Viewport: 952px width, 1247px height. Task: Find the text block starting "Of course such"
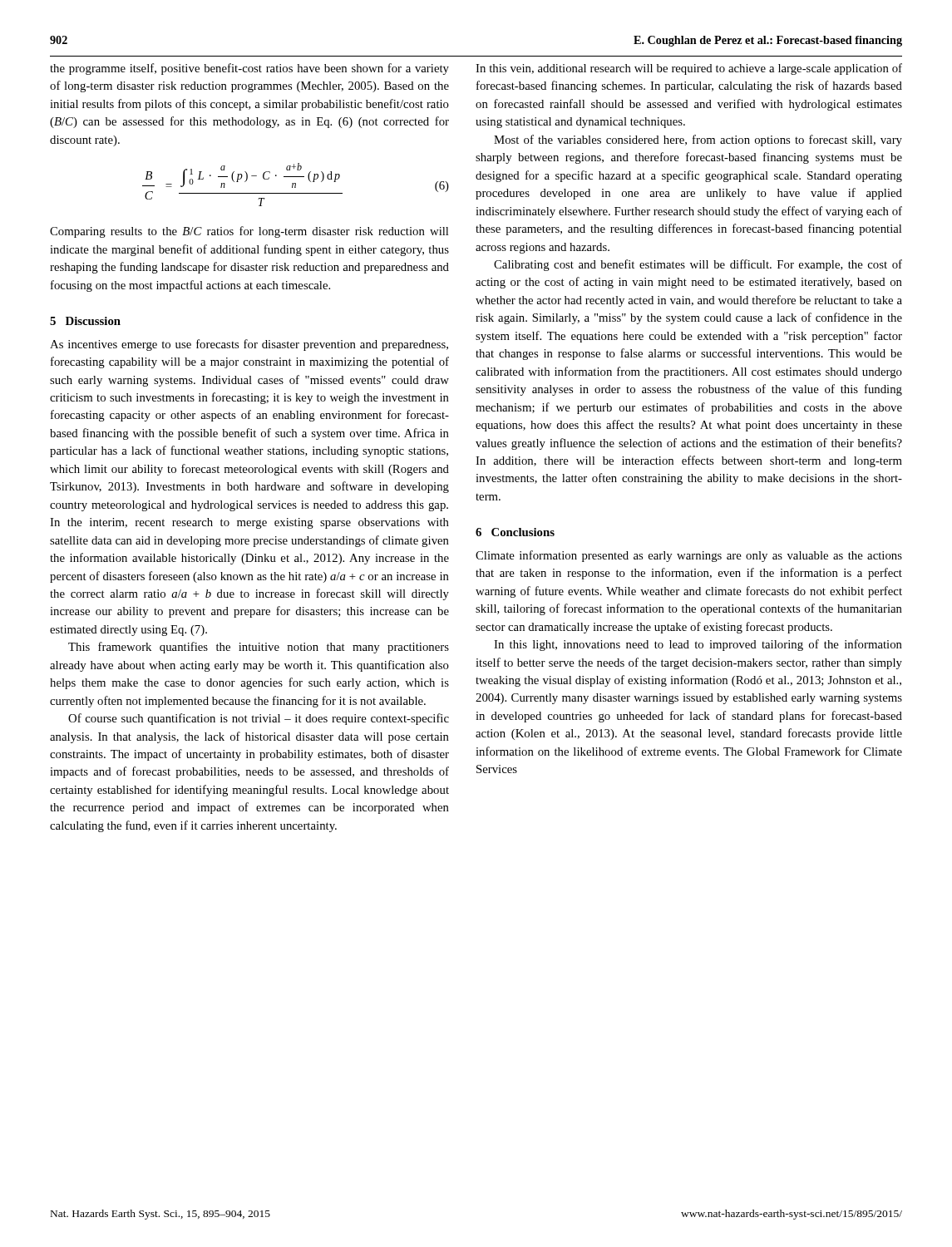[249, 772]
